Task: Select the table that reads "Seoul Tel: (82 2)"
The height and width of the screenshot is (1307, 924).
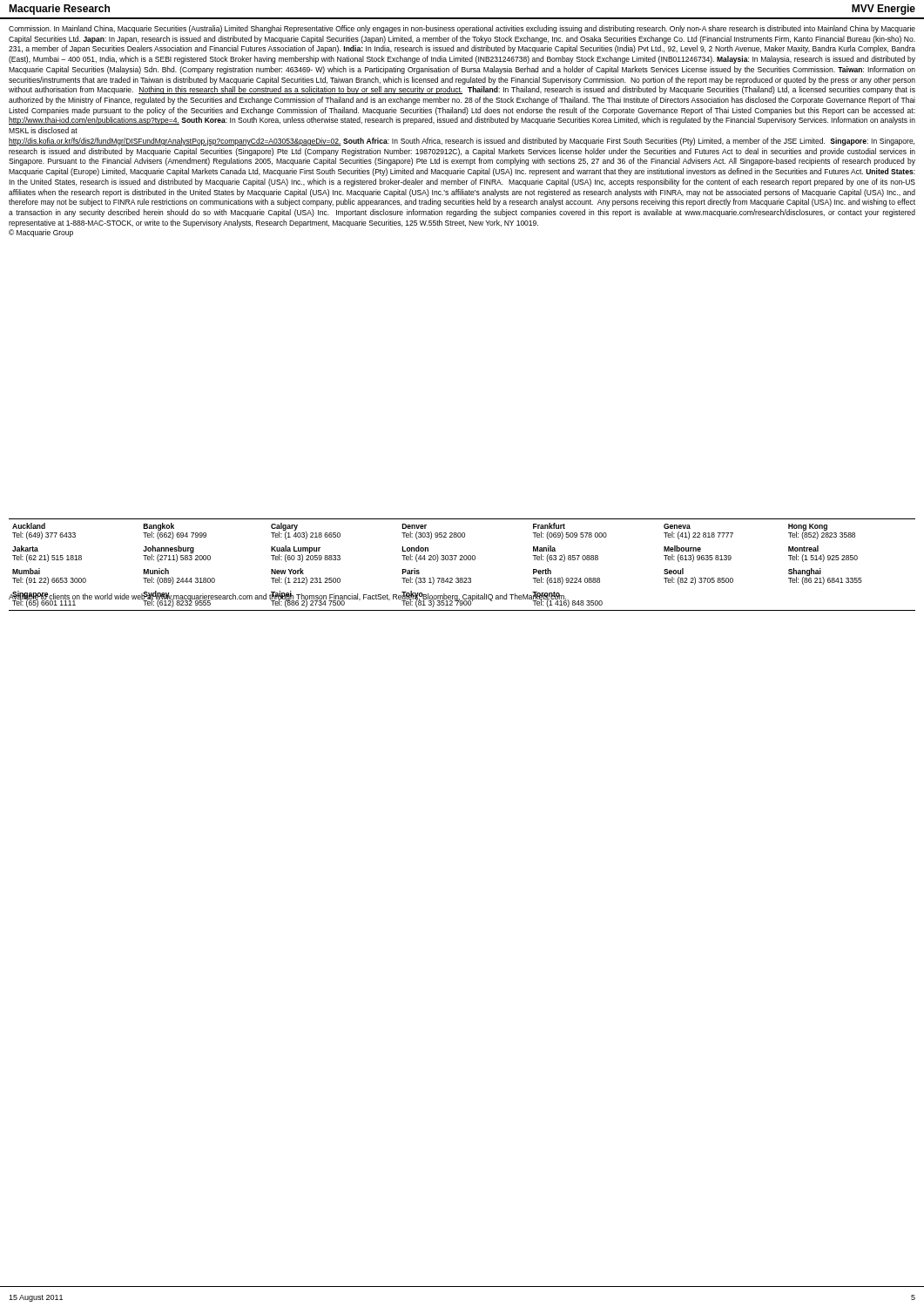Action: pyautogui.click(x=462, y=565)
